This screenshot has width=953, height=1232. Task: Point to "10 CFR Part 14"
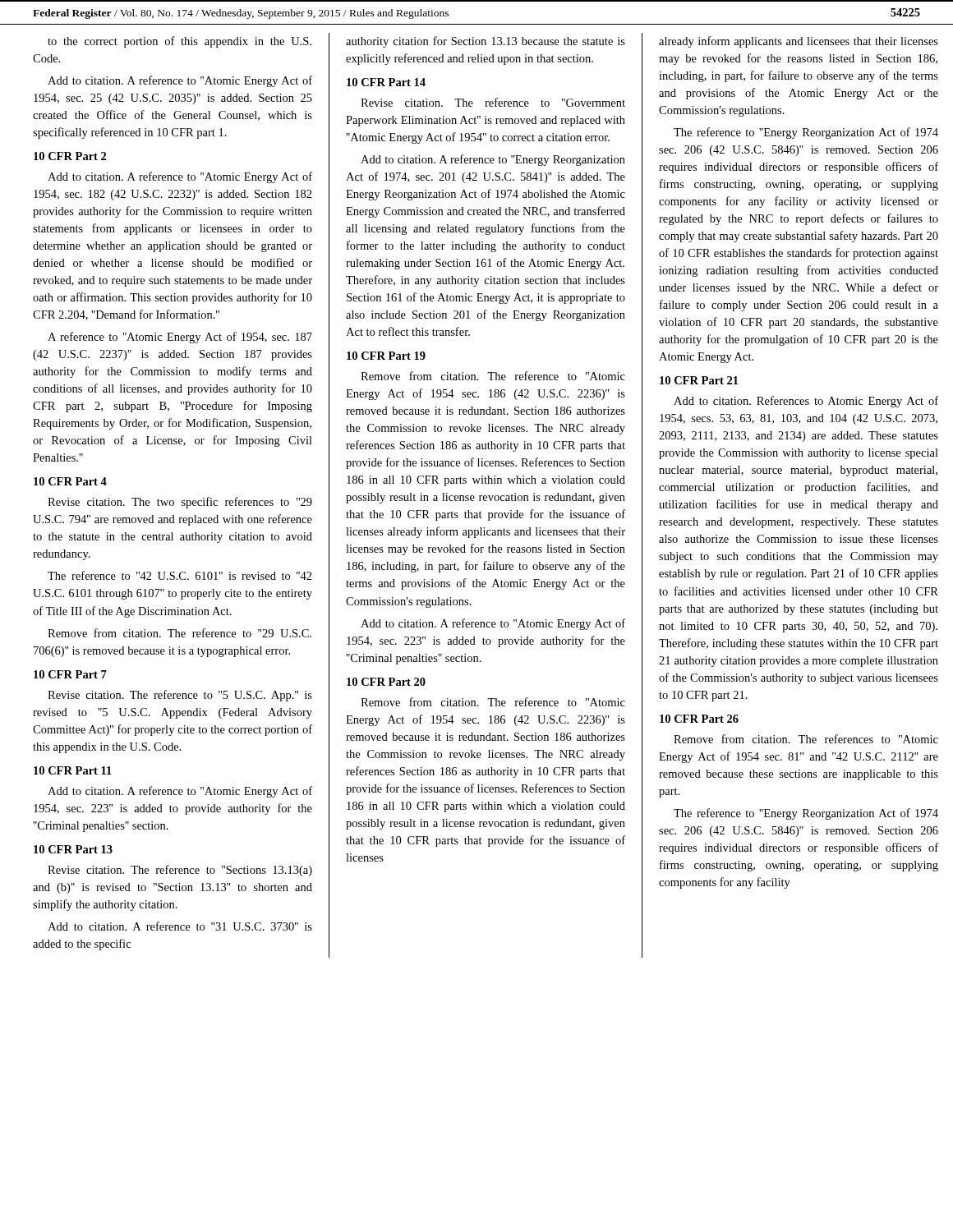(x=386, y=82)
